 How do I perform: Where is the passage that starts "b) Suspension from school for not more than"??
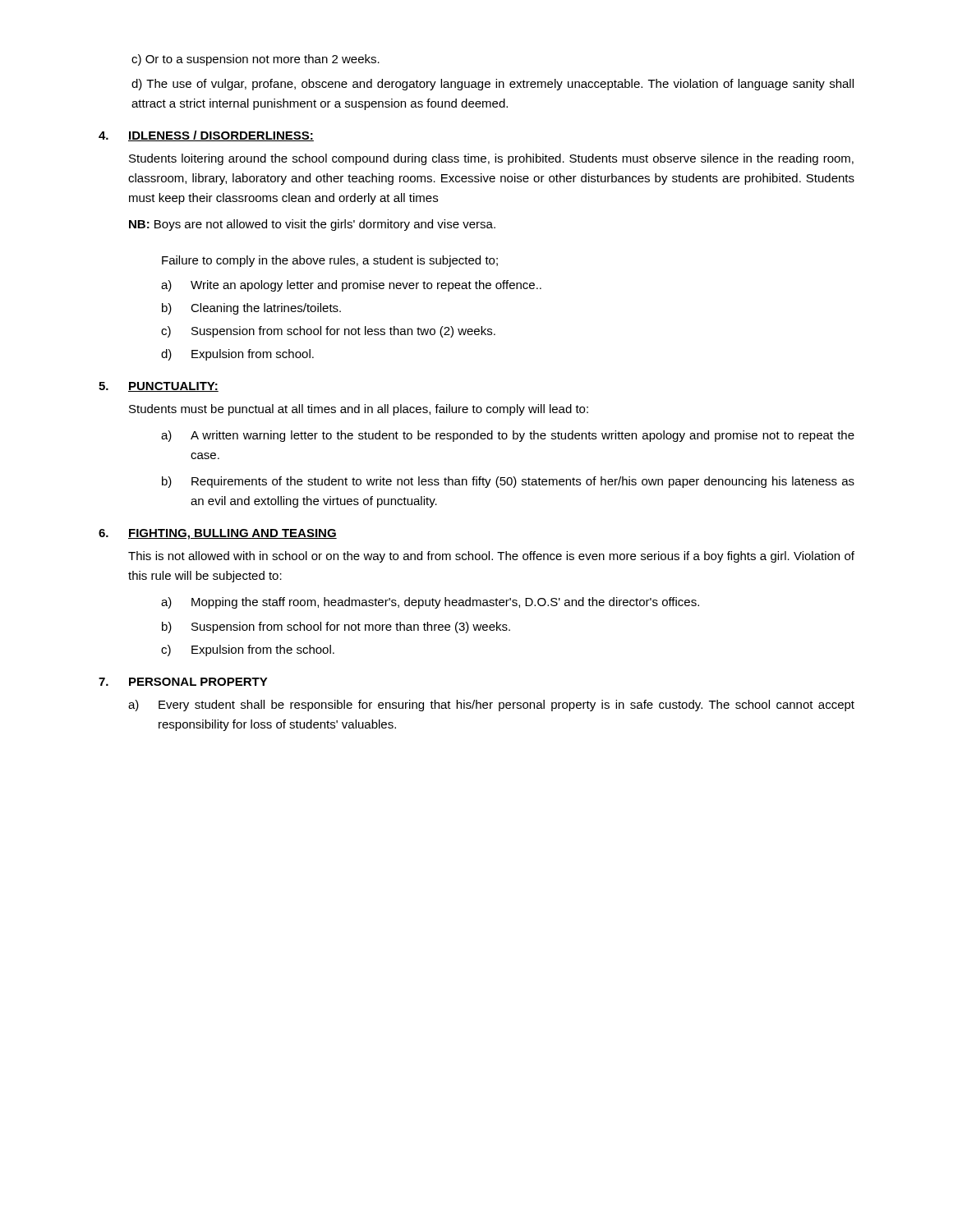[x=508, y=627]
